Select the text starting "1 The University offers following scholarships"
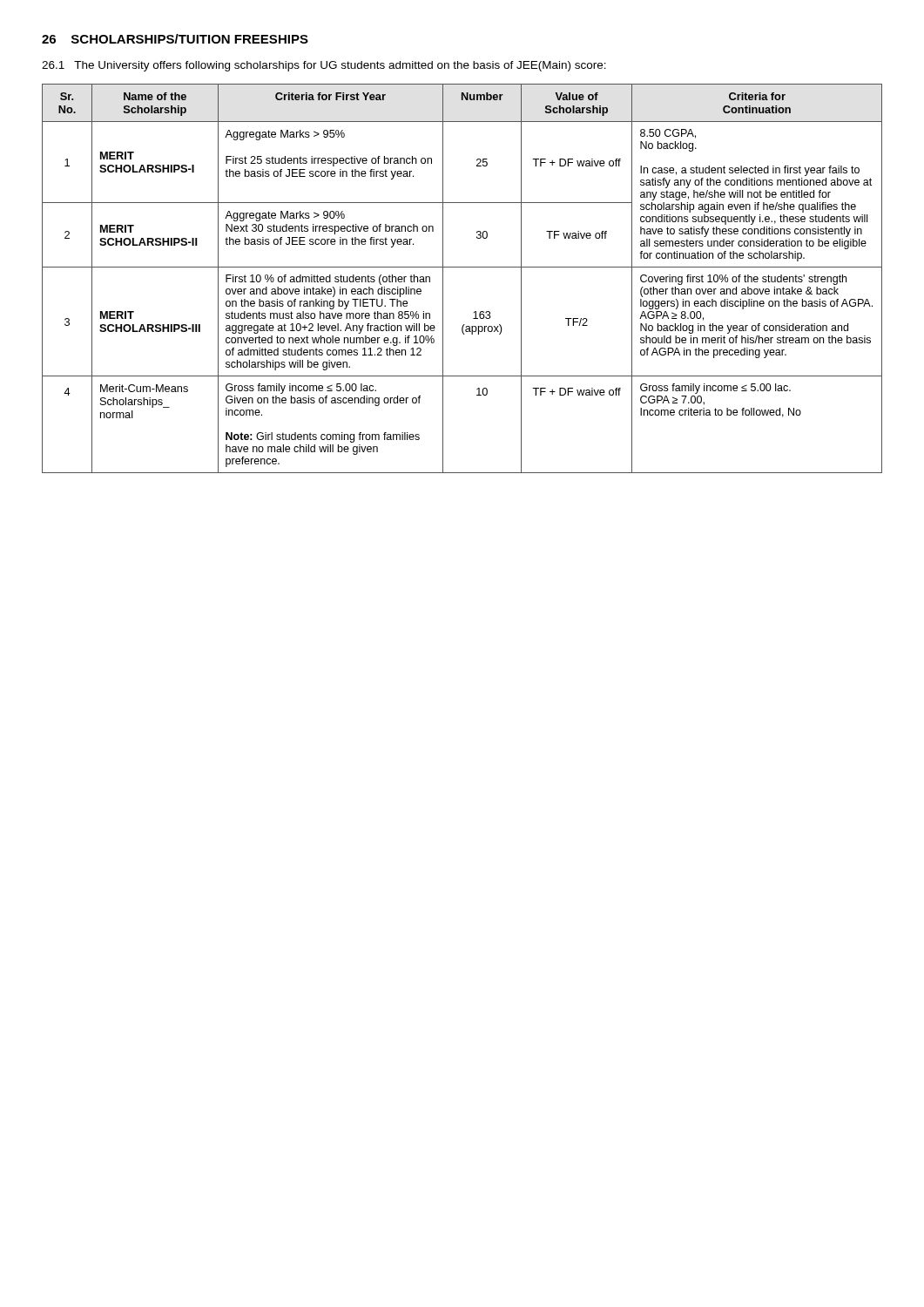Screen dimensions: 1307x924 pos(324,65)
